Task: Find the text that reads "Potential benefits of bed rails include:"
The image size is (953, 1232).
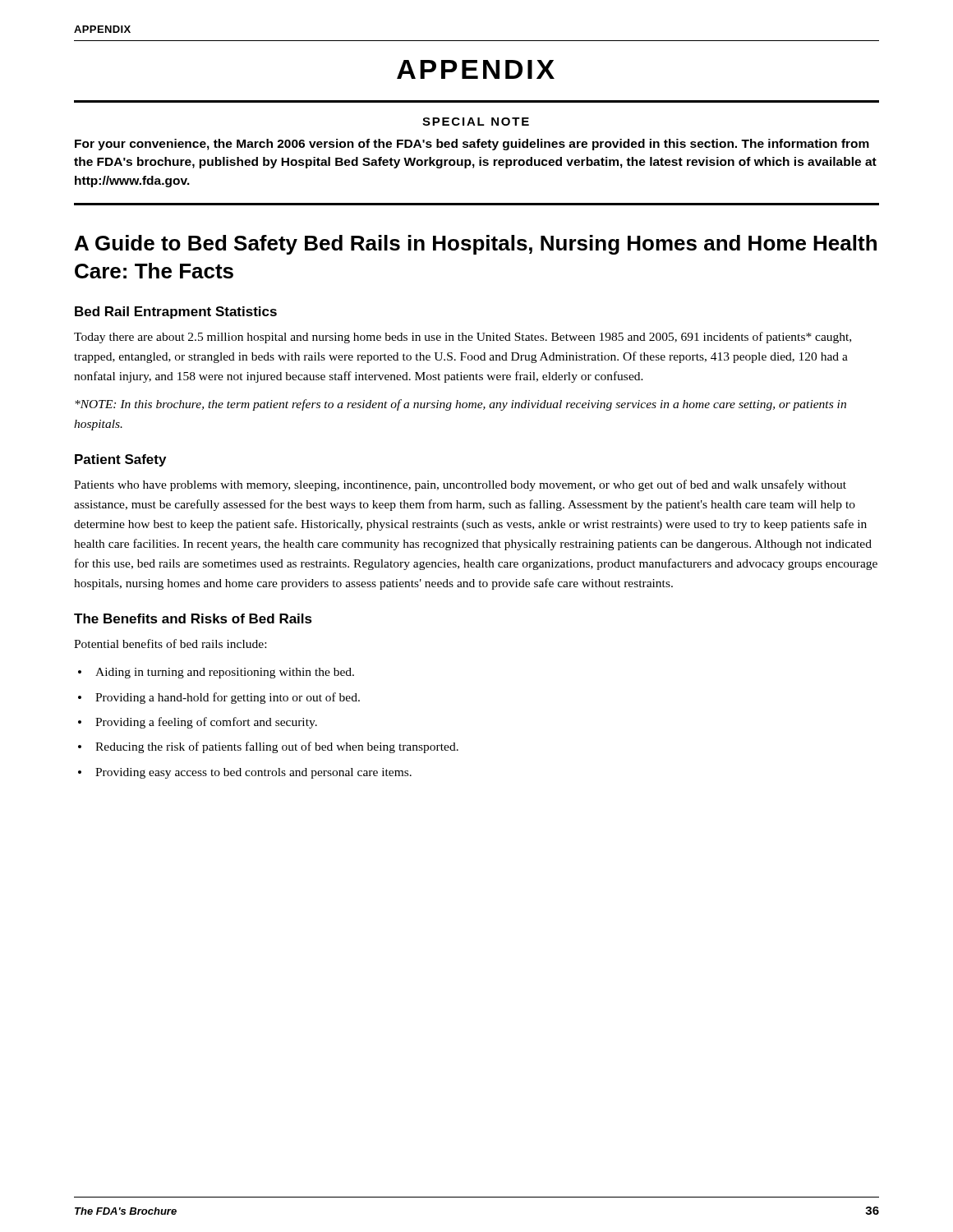Action: coord(171,644)
